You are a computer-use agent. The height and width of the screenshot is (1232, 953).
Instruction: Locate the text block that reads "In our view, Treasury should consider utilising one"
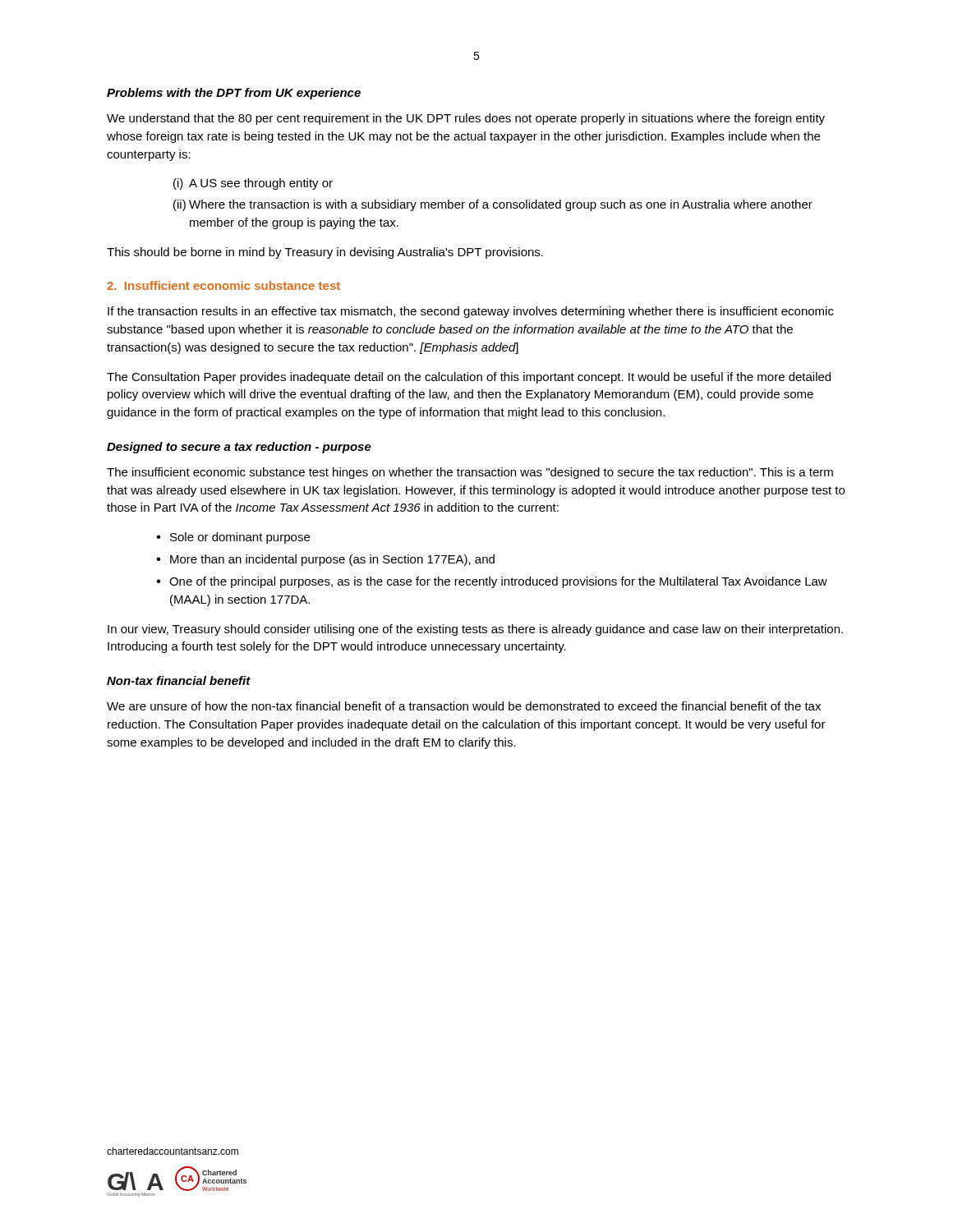(475, 637)
